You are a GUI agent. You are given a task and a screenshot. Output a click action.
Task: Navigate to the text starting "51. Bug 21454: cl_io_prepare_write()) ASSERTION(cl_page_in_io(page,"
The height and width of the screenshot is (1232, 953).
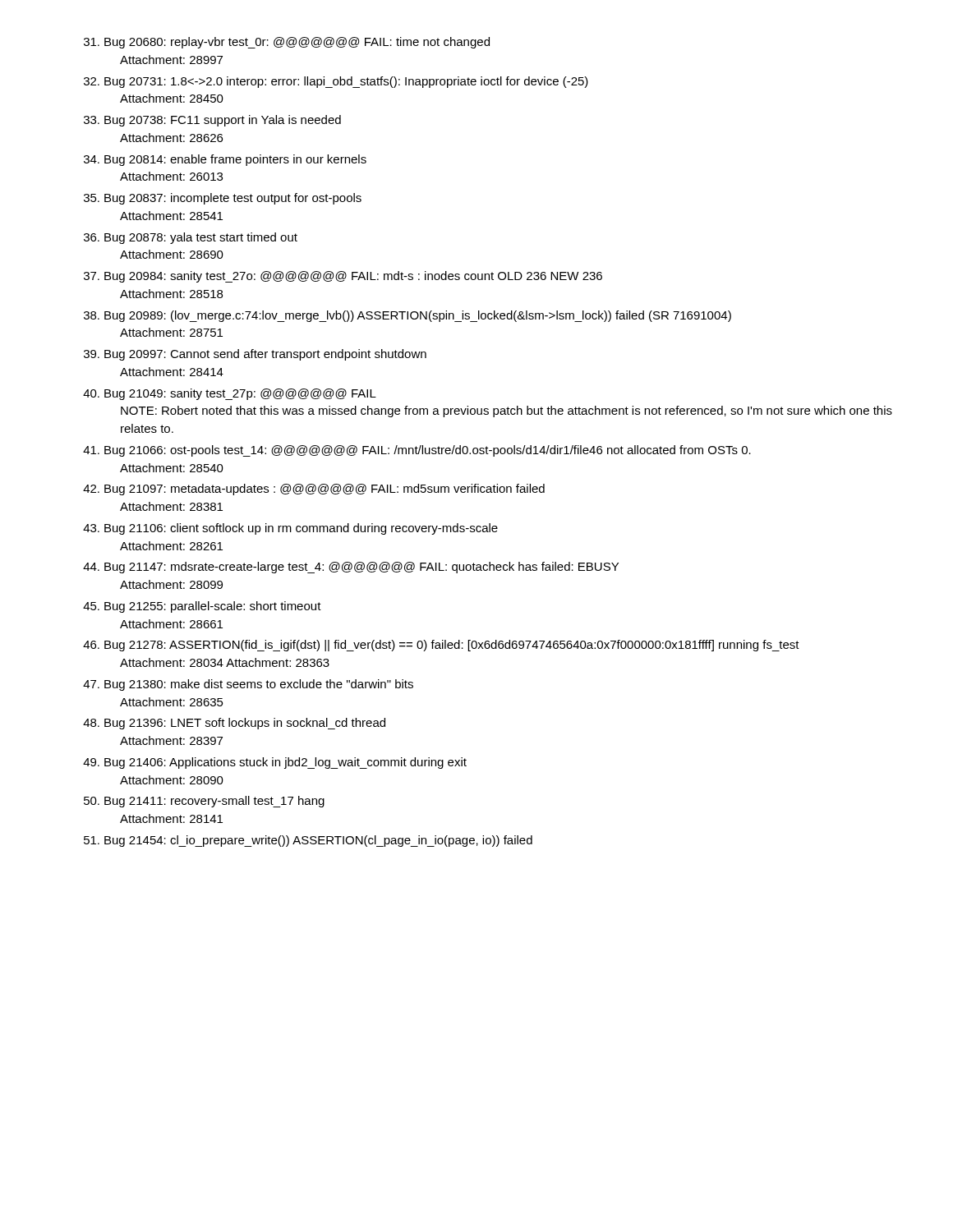[x=485, y=840]
